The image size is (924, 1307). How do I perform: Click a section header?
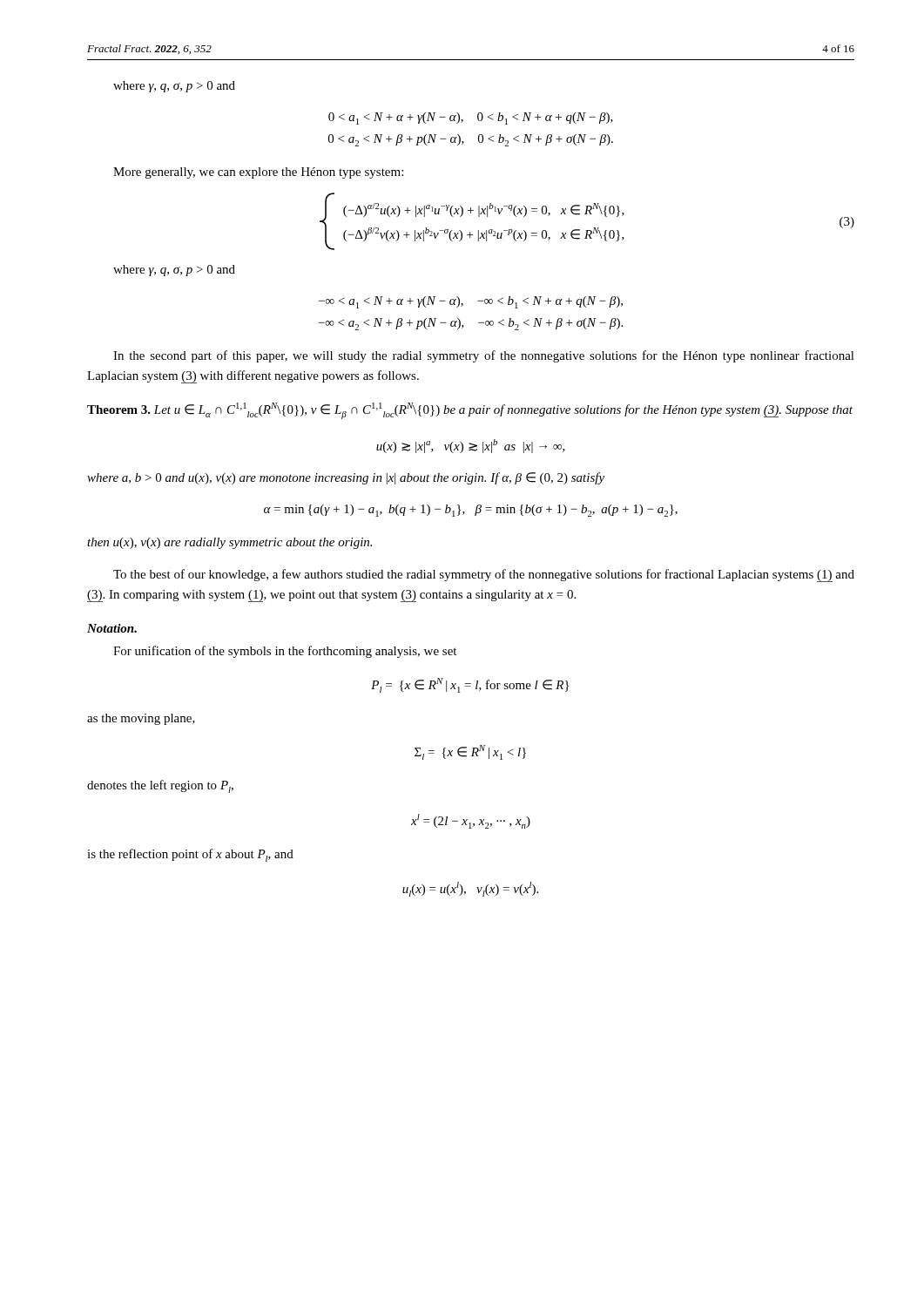[x=112, y=628]
